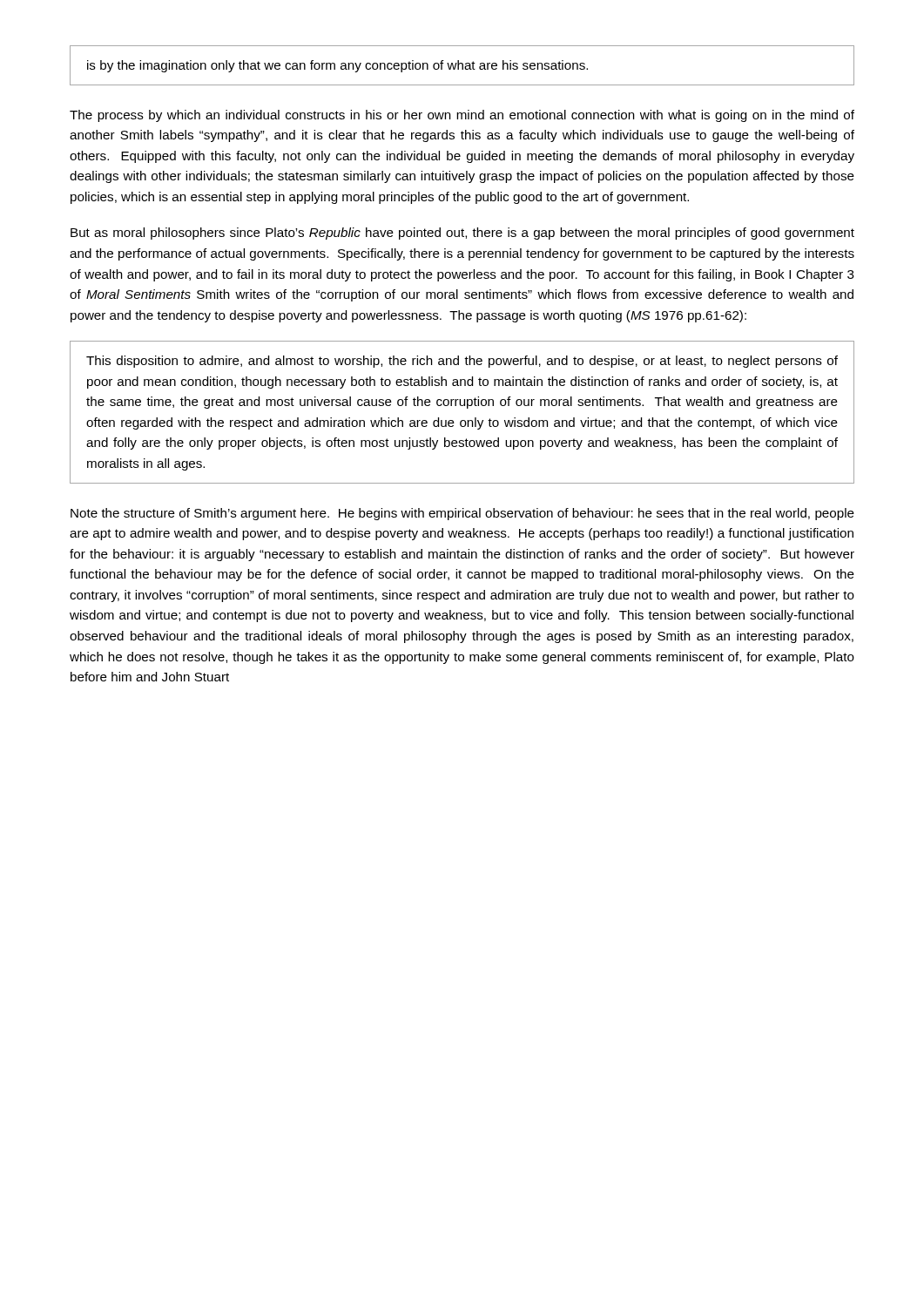Viewport: 924px width, 1307px height.
Task: Find the block starting "The process by which an"
Action: 462,155
